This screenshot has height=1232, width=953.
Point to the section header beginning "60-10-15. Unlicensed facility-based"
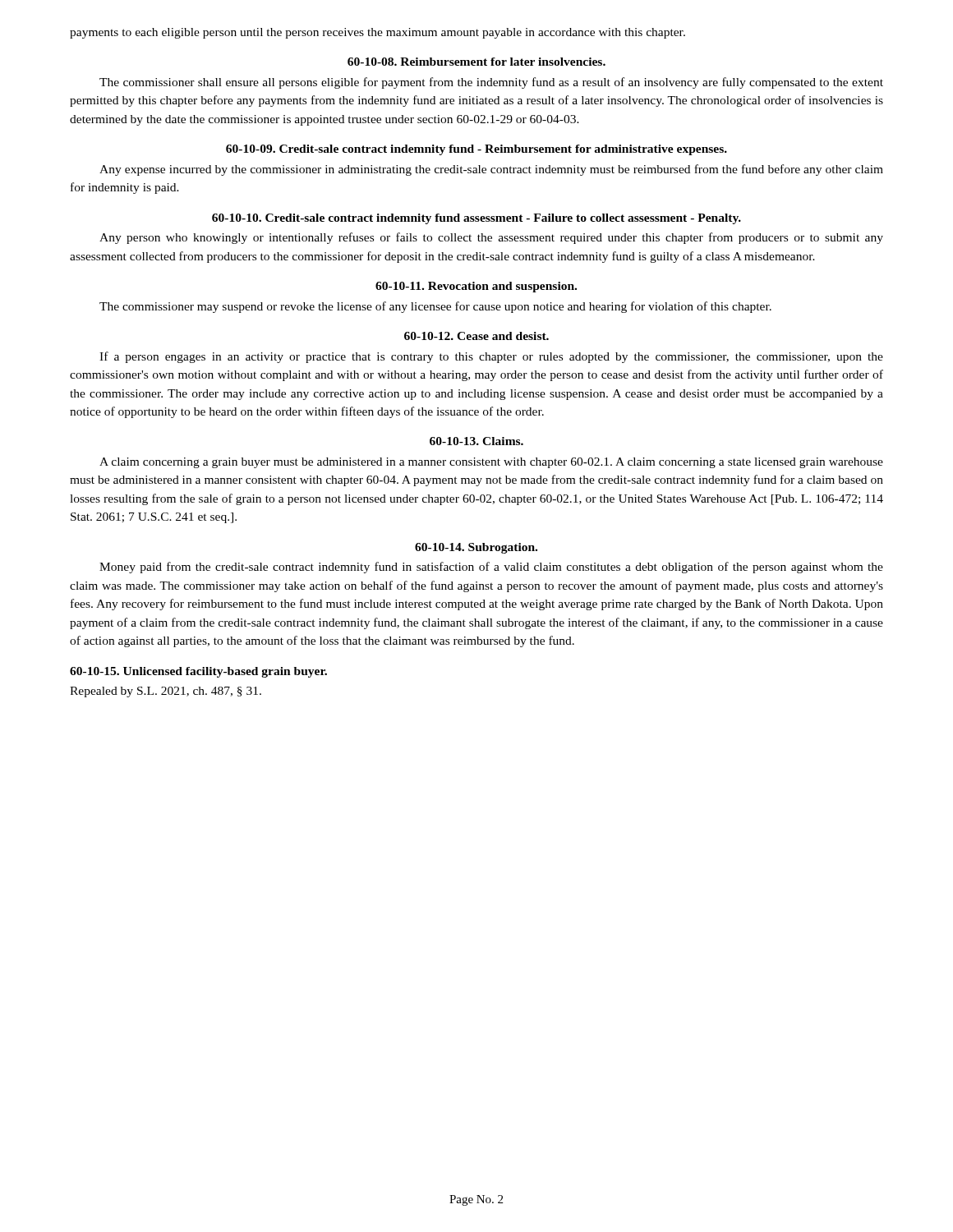click(x=199, y=670)
